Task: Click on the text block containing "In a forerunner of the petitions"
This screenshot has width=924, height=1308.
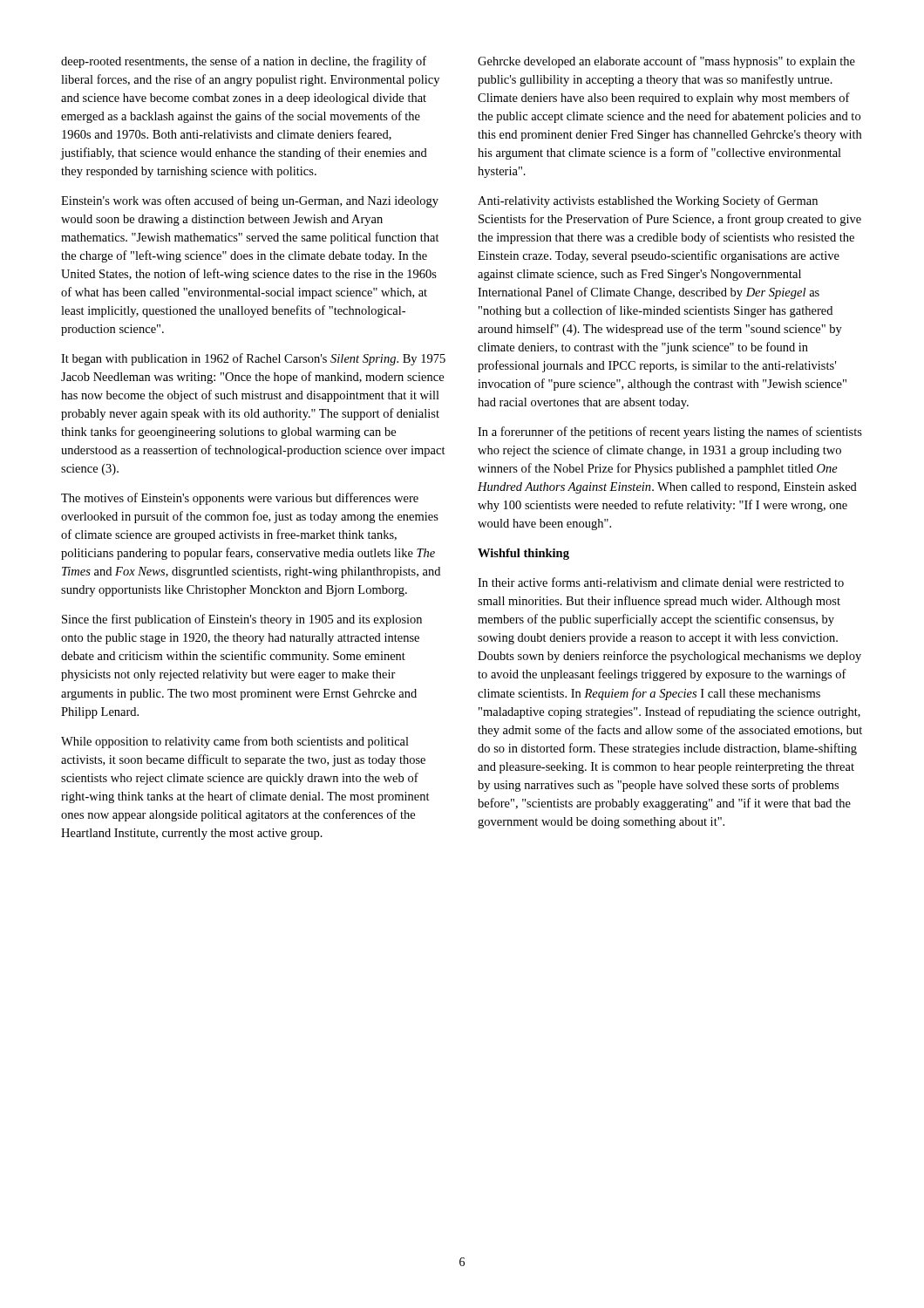Action: point(670,478)
